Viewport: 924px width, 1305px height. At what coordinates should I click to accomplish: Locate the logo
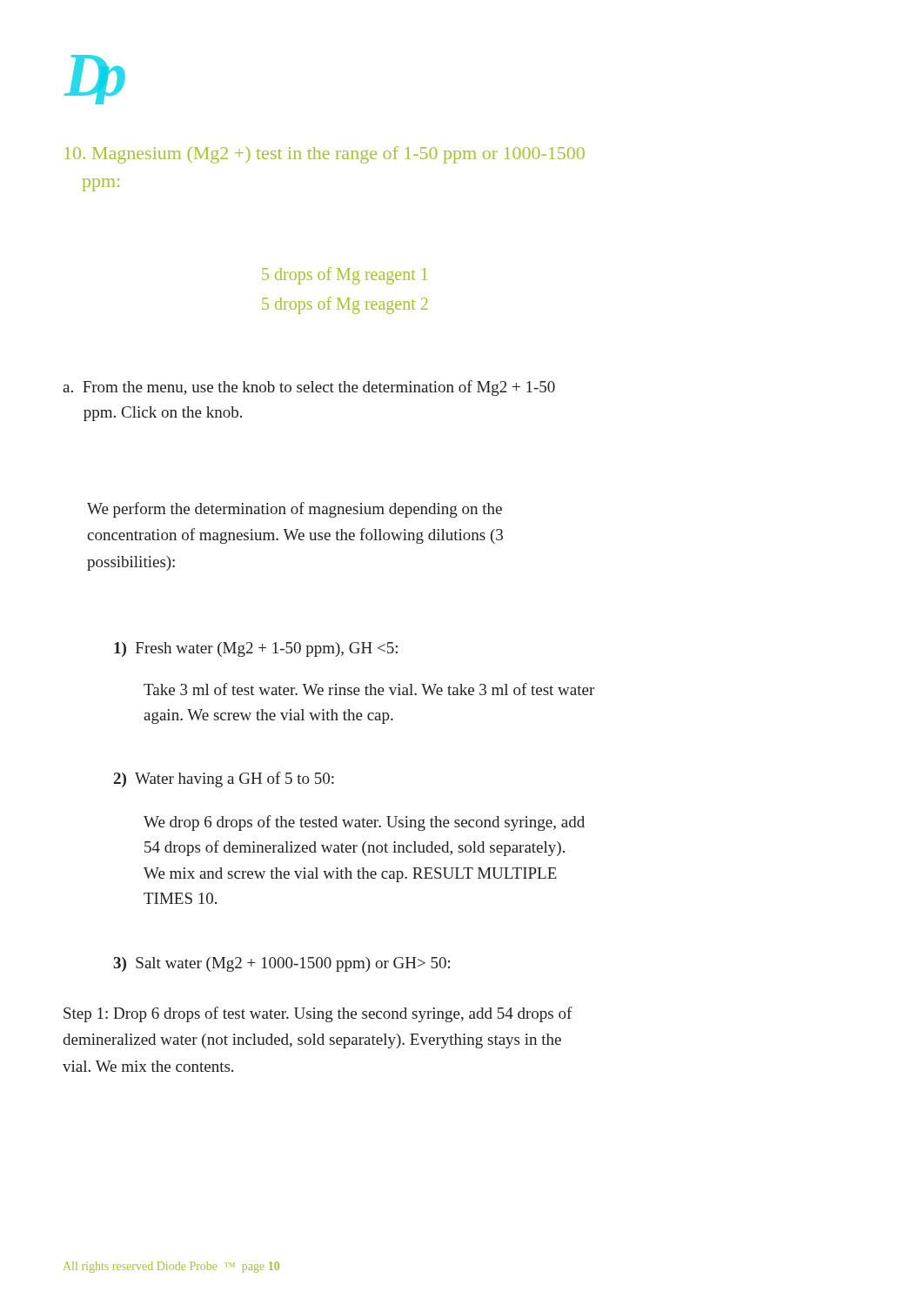(x=102, y=75)
